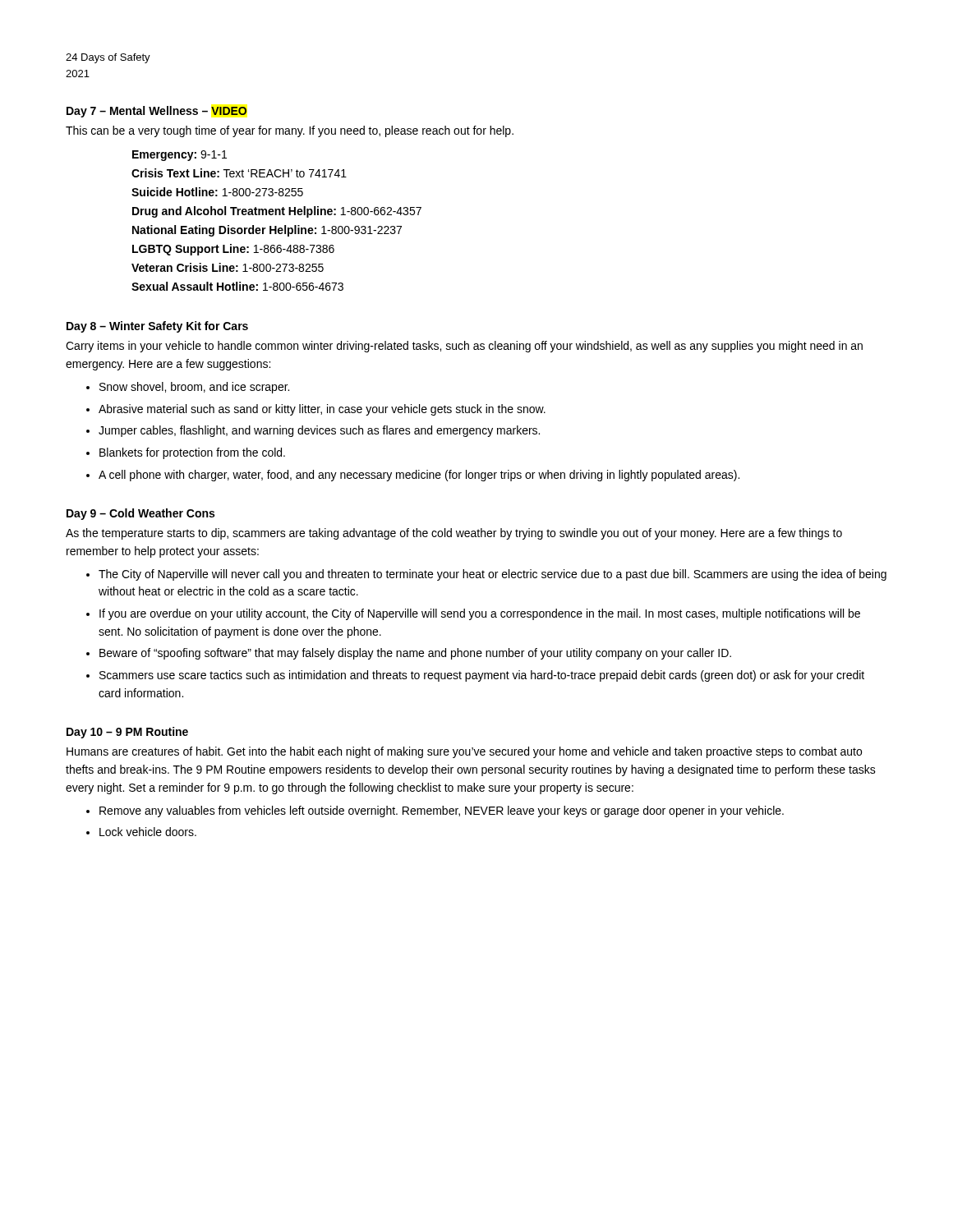
Task: Find the block starting "Day 7 – Mental"
Action: coord(156,111)
